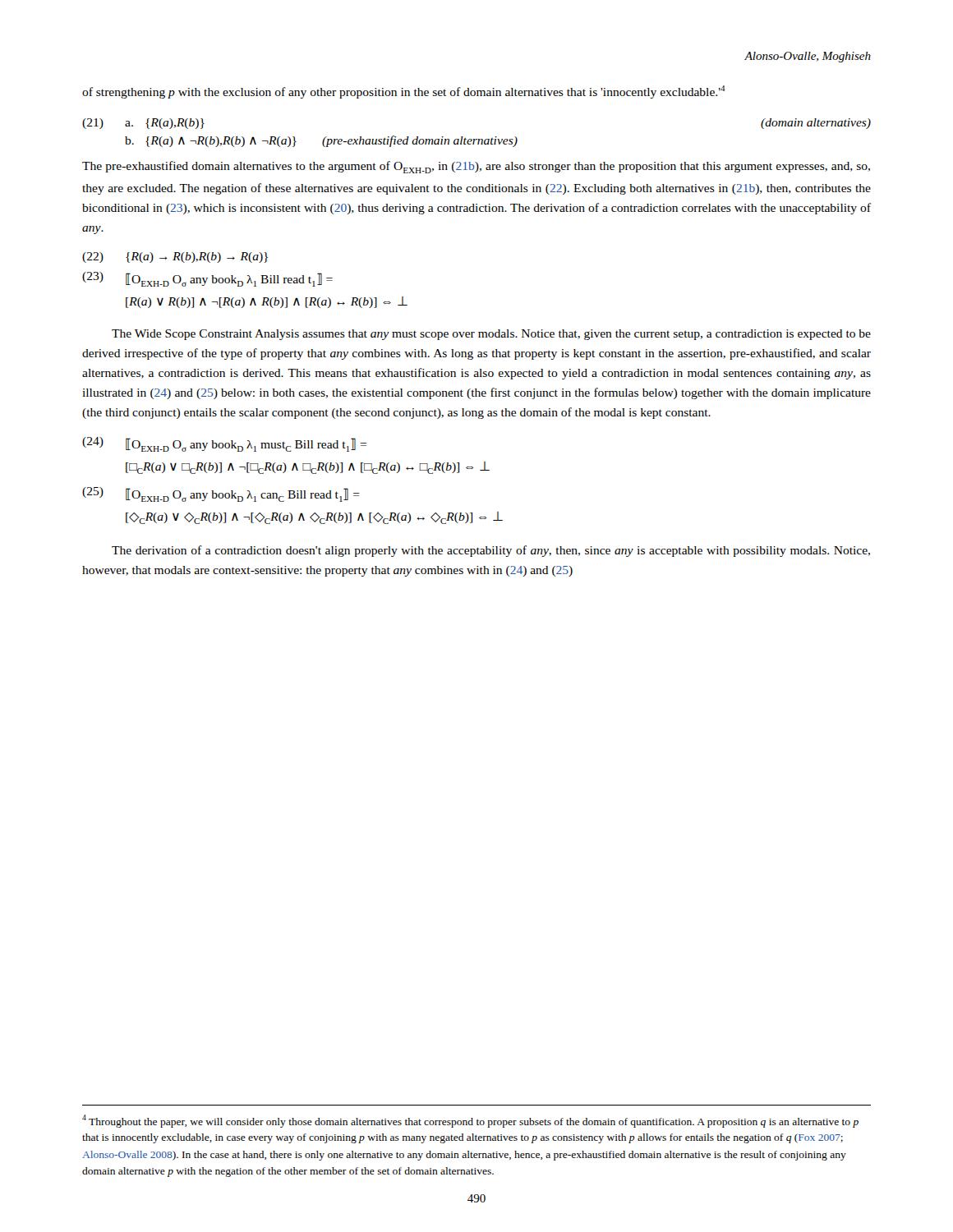Screen dimensions: 1232x953
Task: Locate the block starting "The Wide Scope Constraint Analysis"
Action: tap(476, 372)
